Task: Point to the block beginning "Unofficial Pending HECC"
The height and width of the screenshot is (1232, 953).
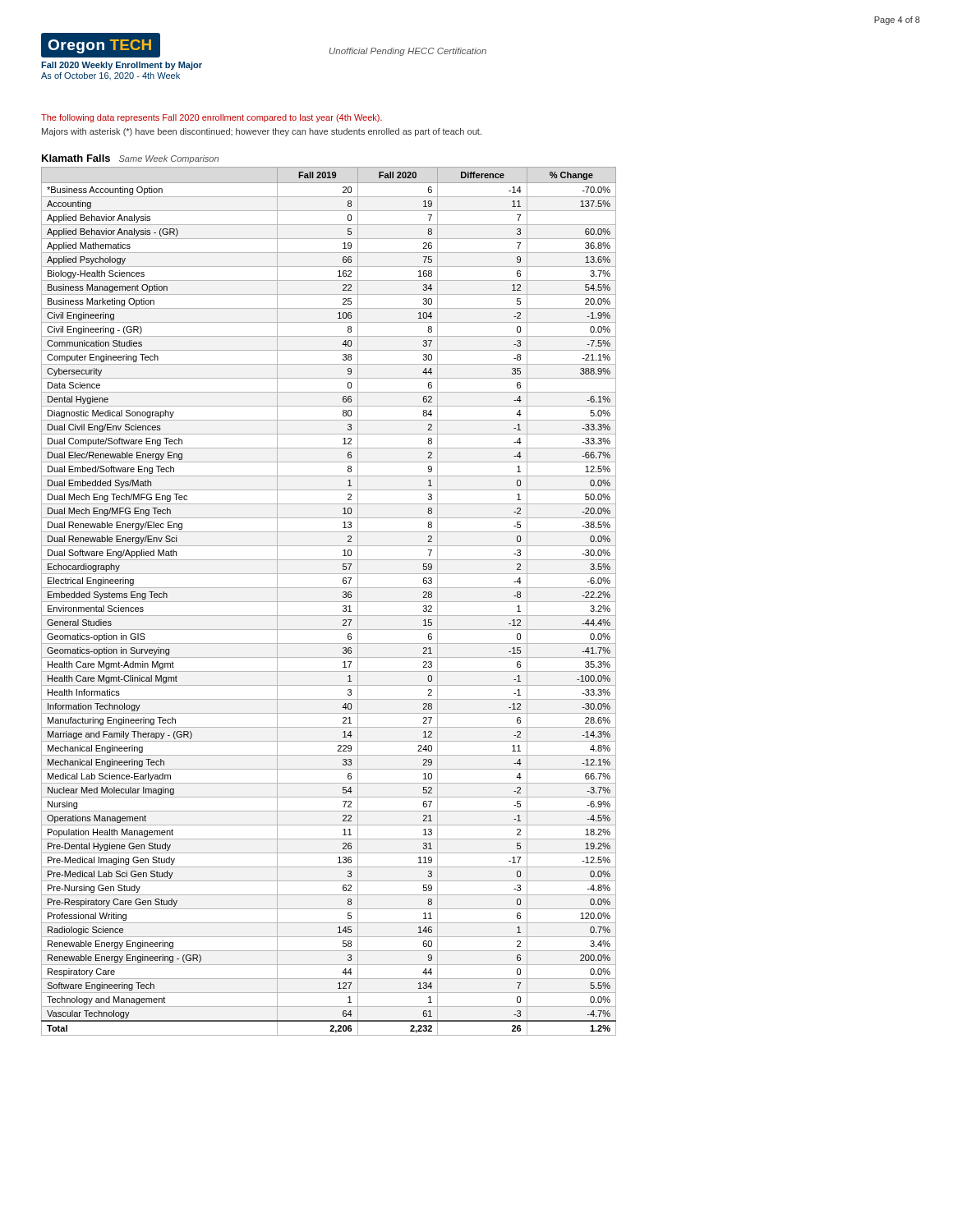Action: tap(408, 51)
